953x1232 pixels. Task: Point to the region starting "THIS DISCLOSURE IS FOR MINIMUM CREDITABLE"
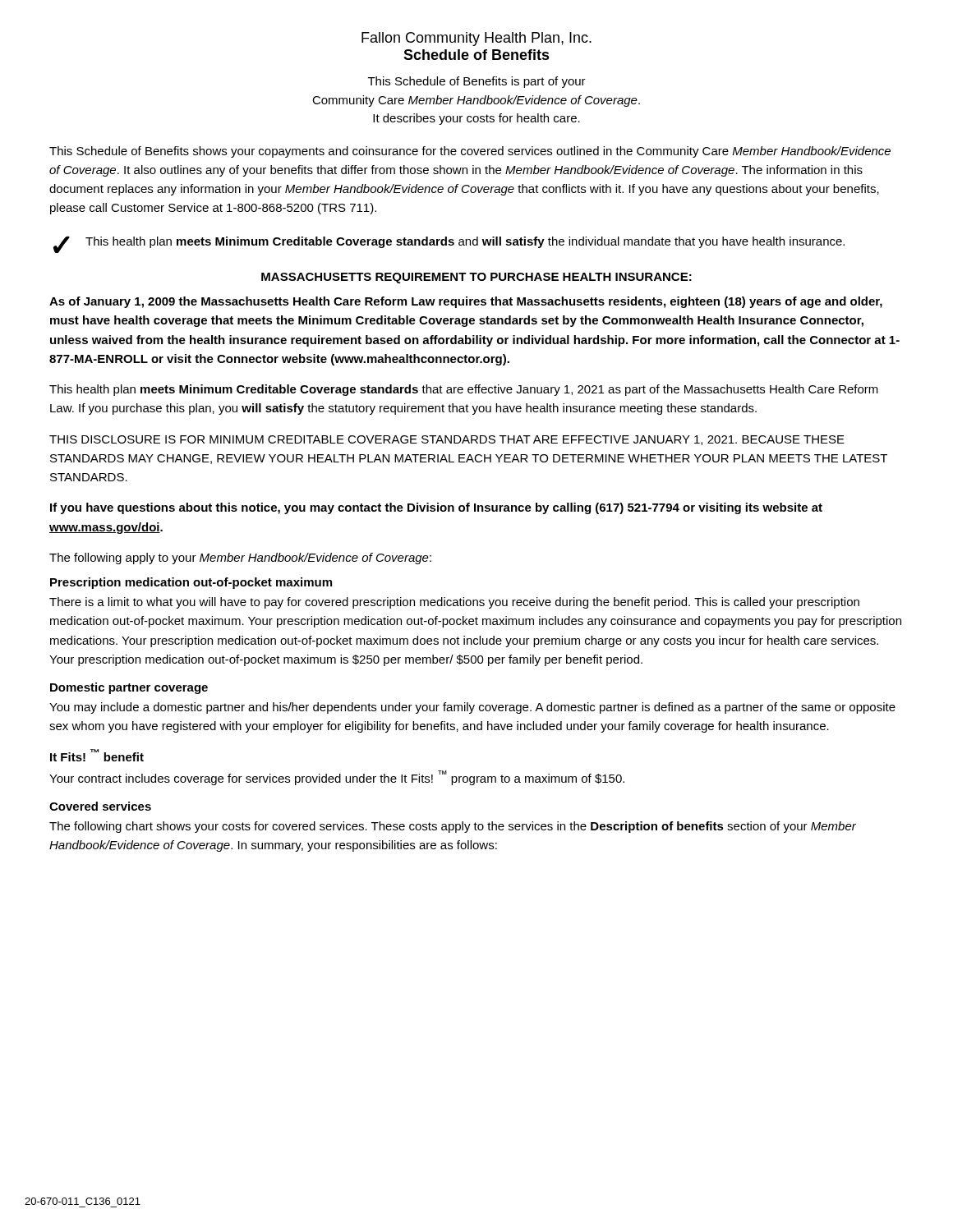point(468,458)
